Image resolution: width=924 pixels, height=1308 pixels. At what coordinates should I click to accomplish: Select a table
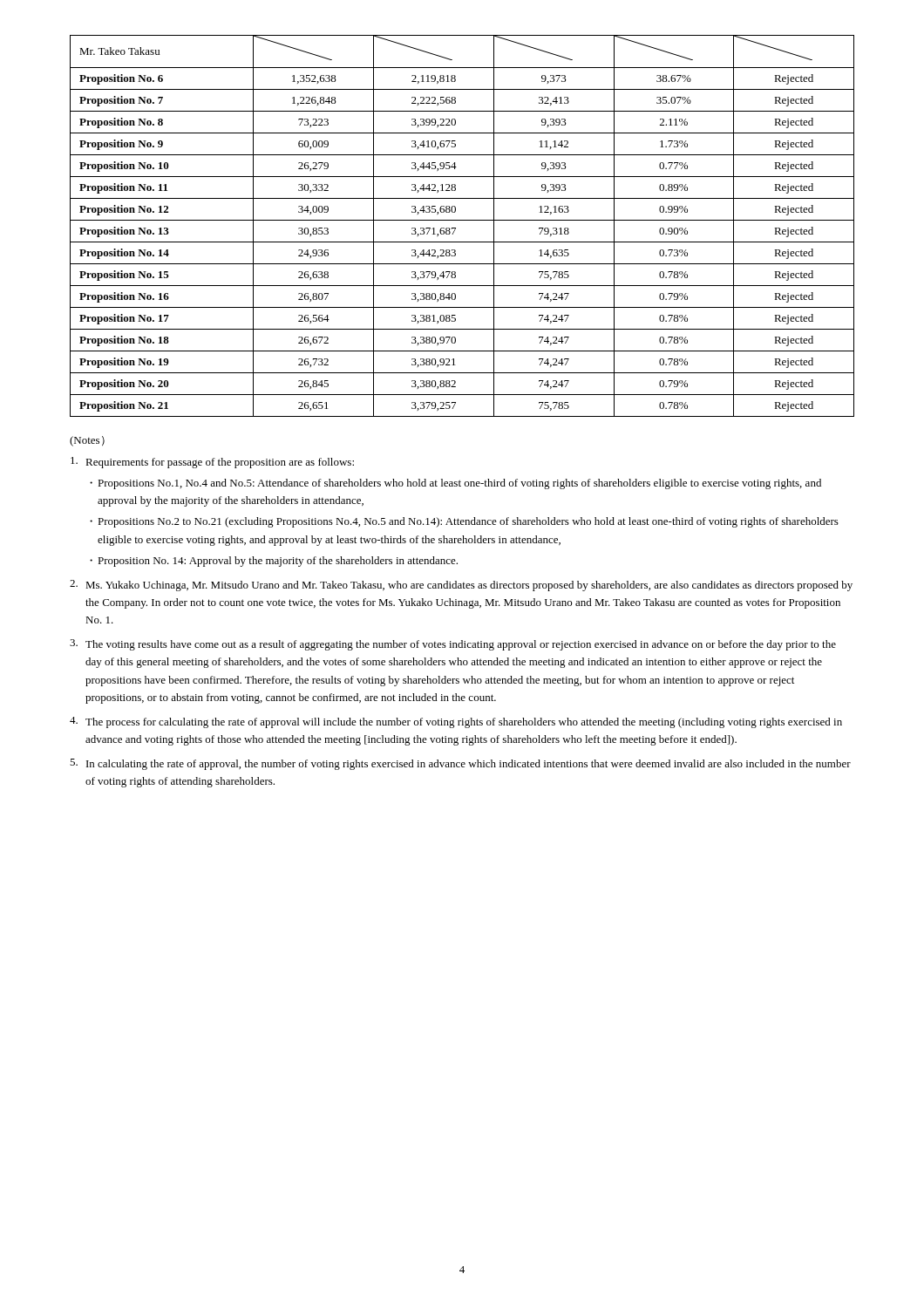point(462,226)
